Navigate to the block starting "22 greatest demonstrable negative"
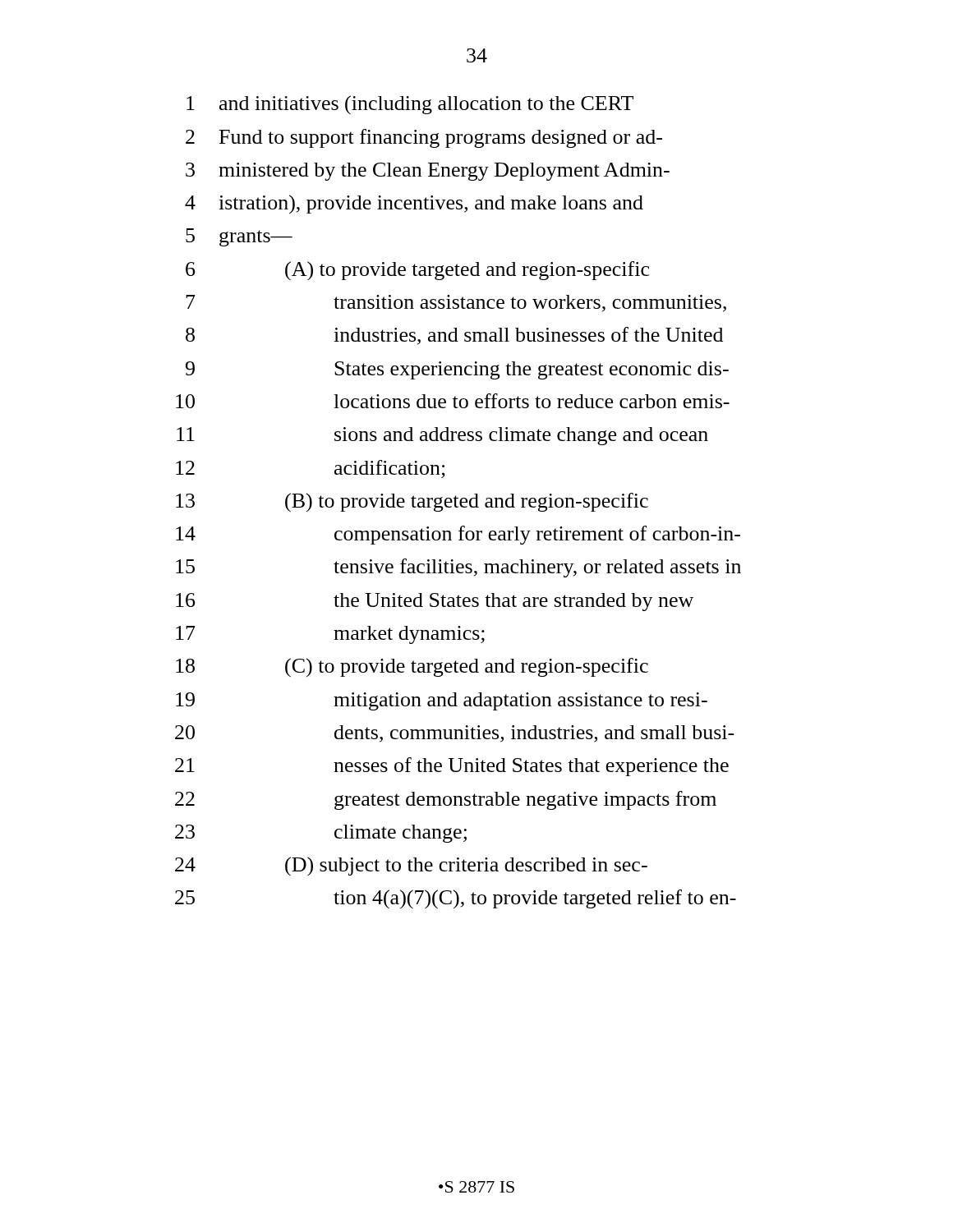The height and width of the screenshot is (1232, 953). (x=492, y=799)
